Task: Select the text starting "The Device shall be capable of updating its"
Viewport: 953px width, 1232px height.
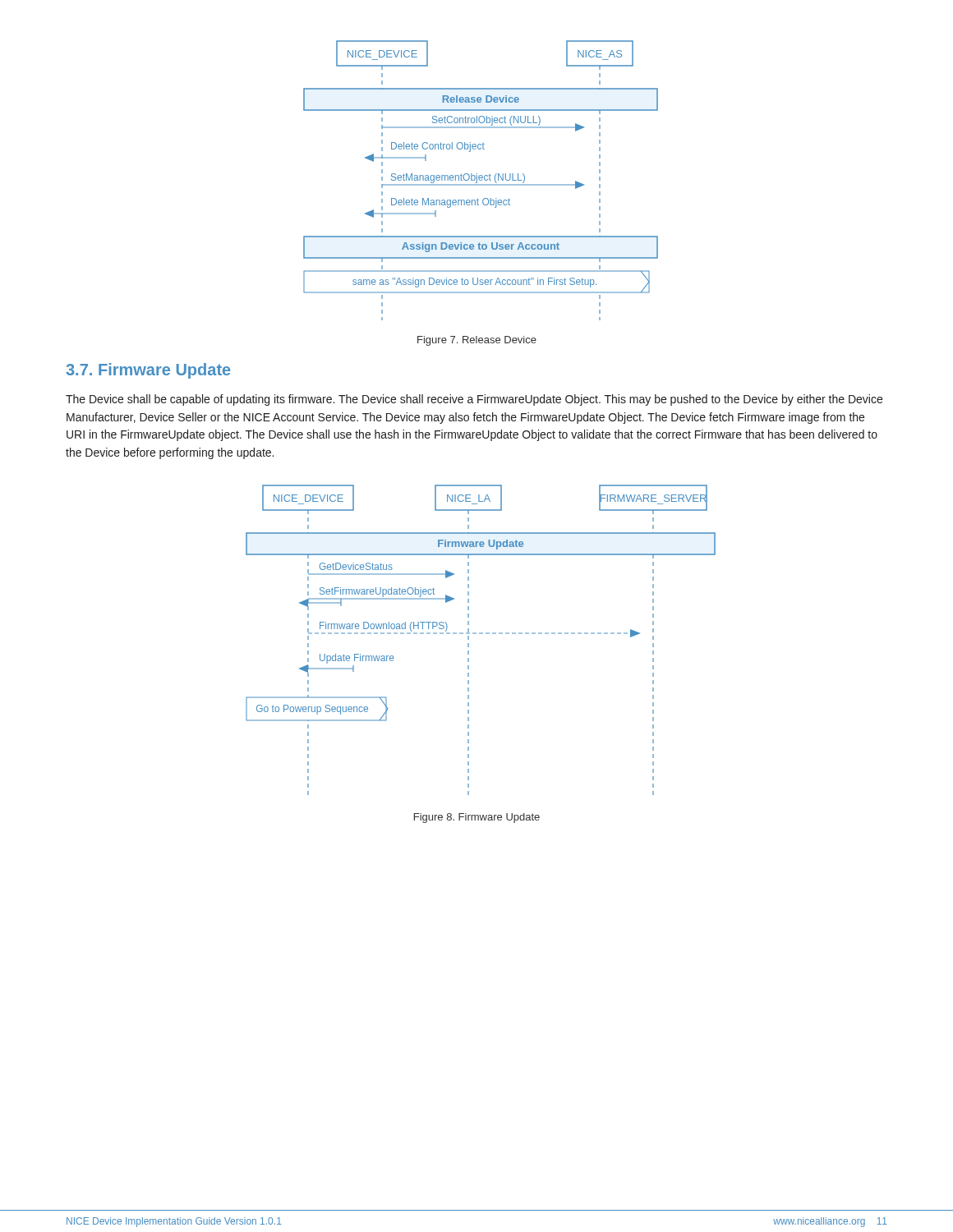Action: 474,426
